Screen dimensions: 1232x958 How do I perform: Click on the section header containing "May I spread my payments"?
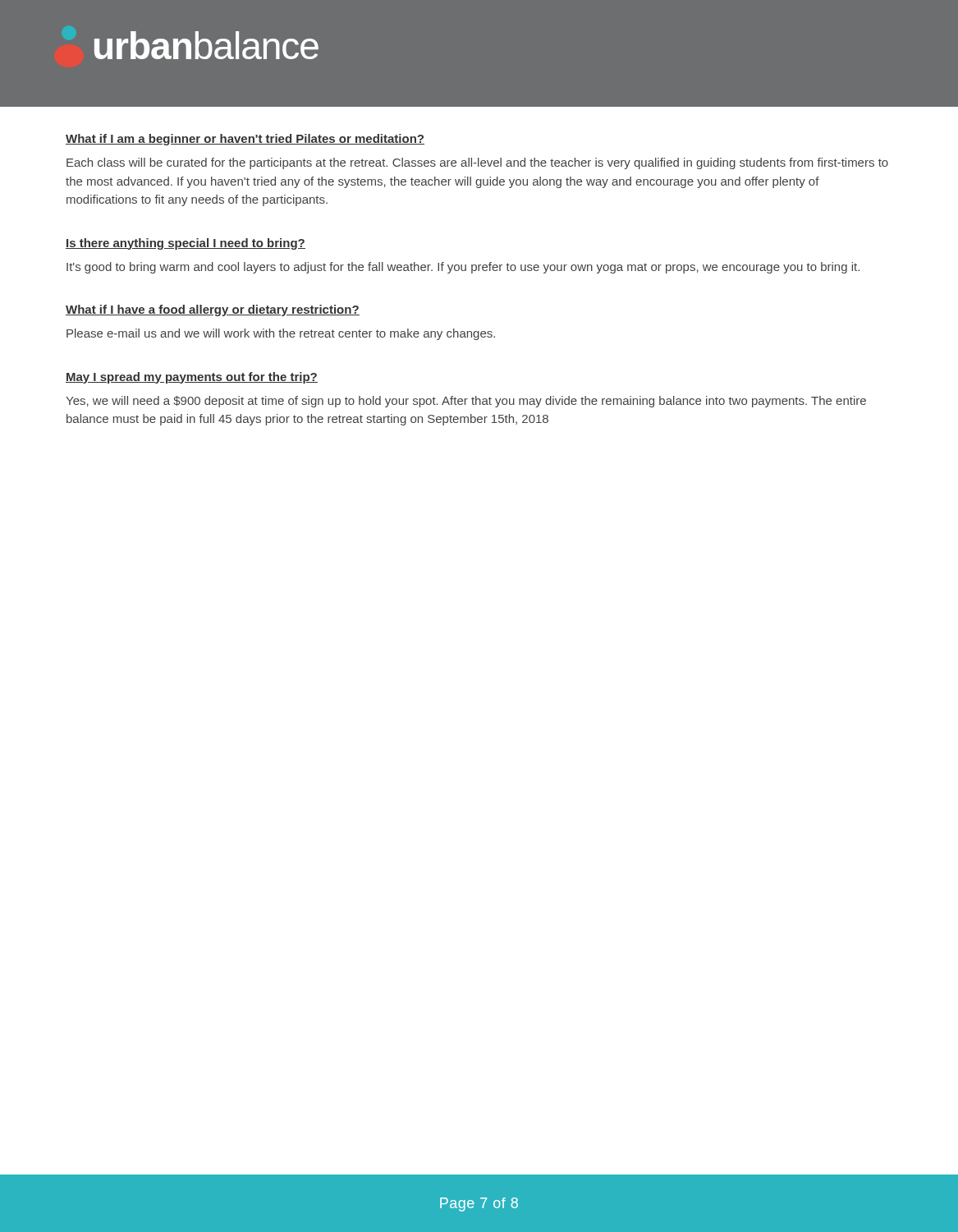(x=192, y=376)
